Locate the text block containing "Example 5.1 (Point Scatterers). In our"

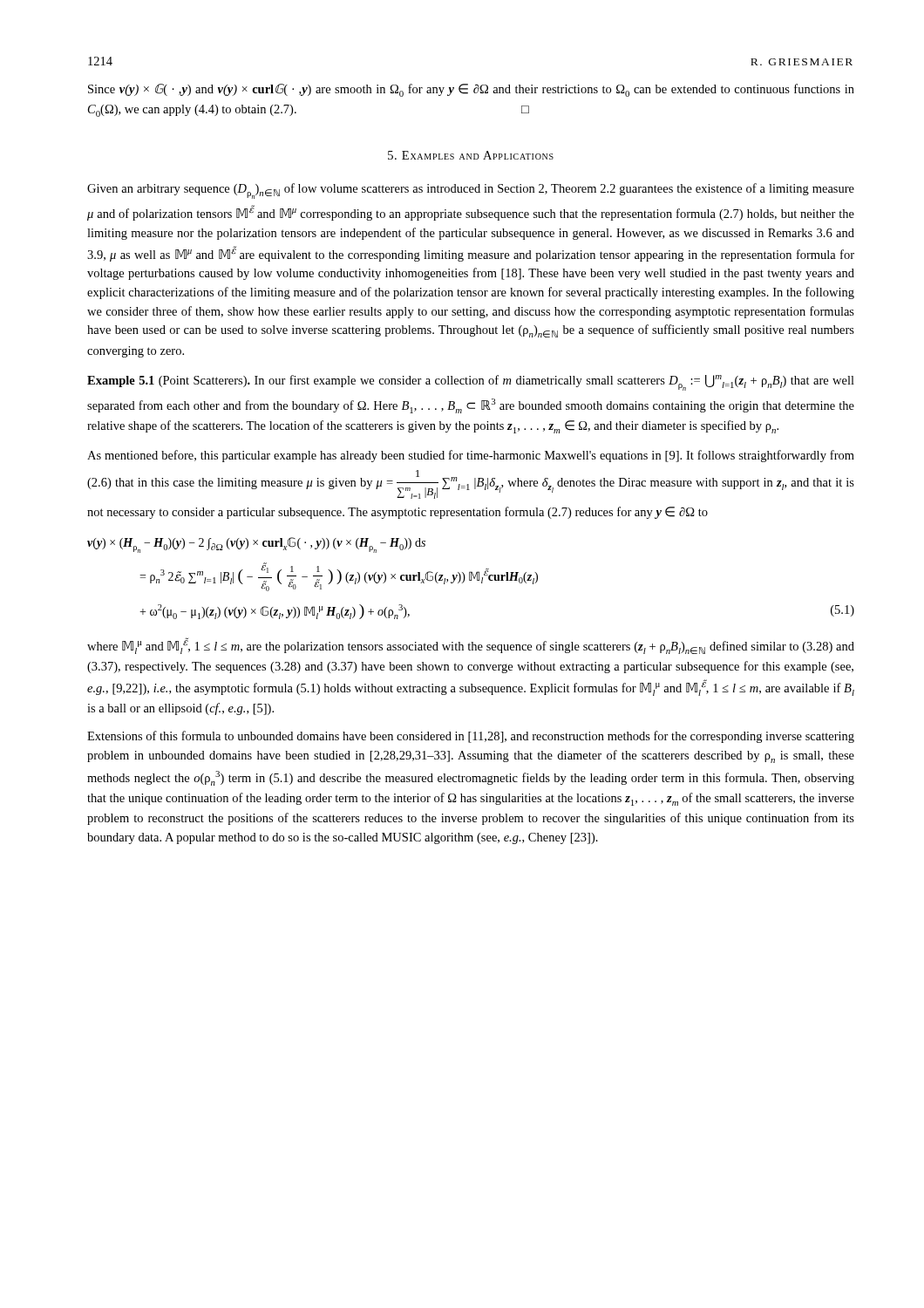[471, 403]
